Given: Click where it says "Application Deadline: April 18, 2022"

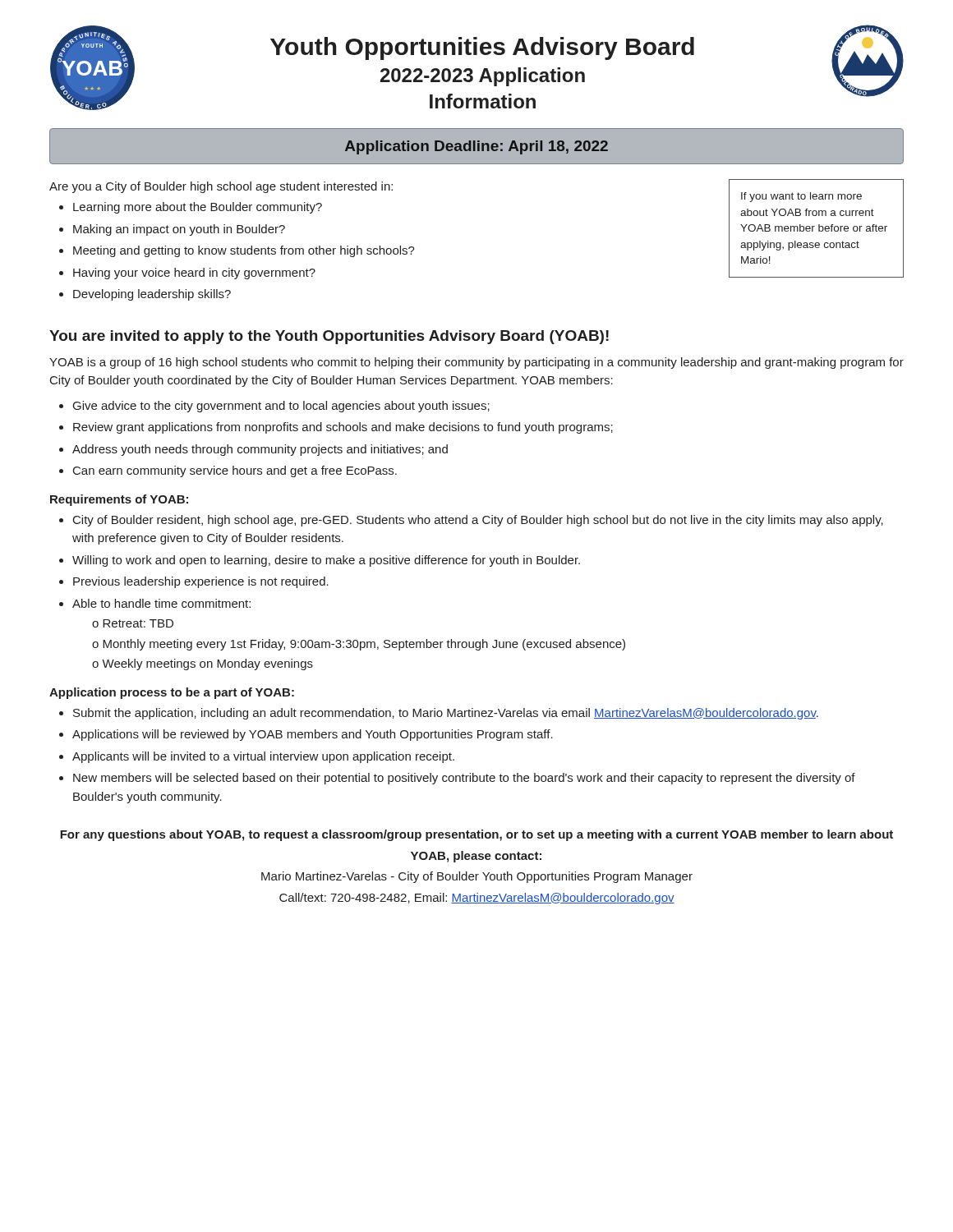Looking at the screenshot, I should (x=476, y=146).
